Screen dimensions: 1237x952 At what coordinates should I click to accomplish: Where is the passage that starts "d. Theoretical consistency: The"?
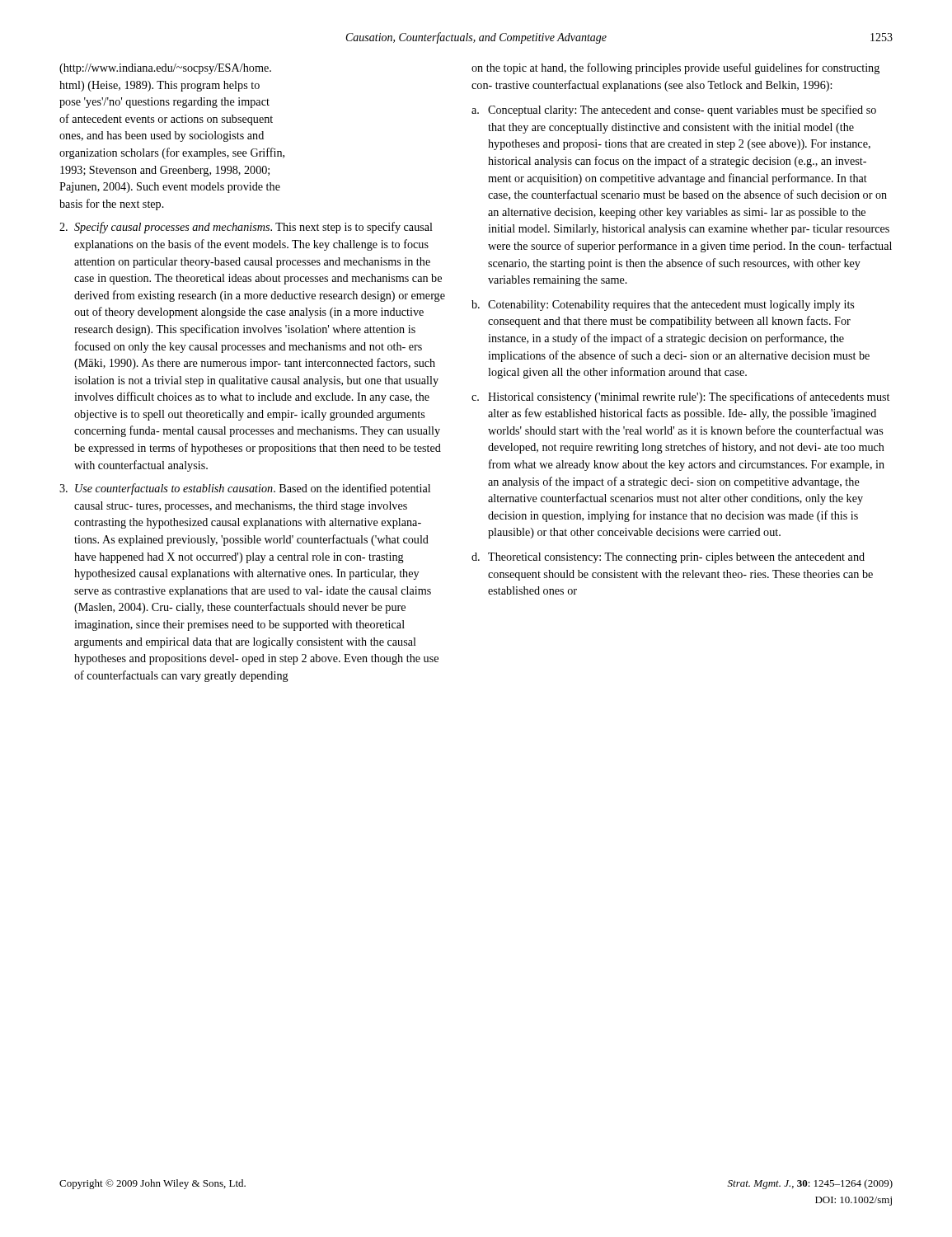(x=682, y=574)
